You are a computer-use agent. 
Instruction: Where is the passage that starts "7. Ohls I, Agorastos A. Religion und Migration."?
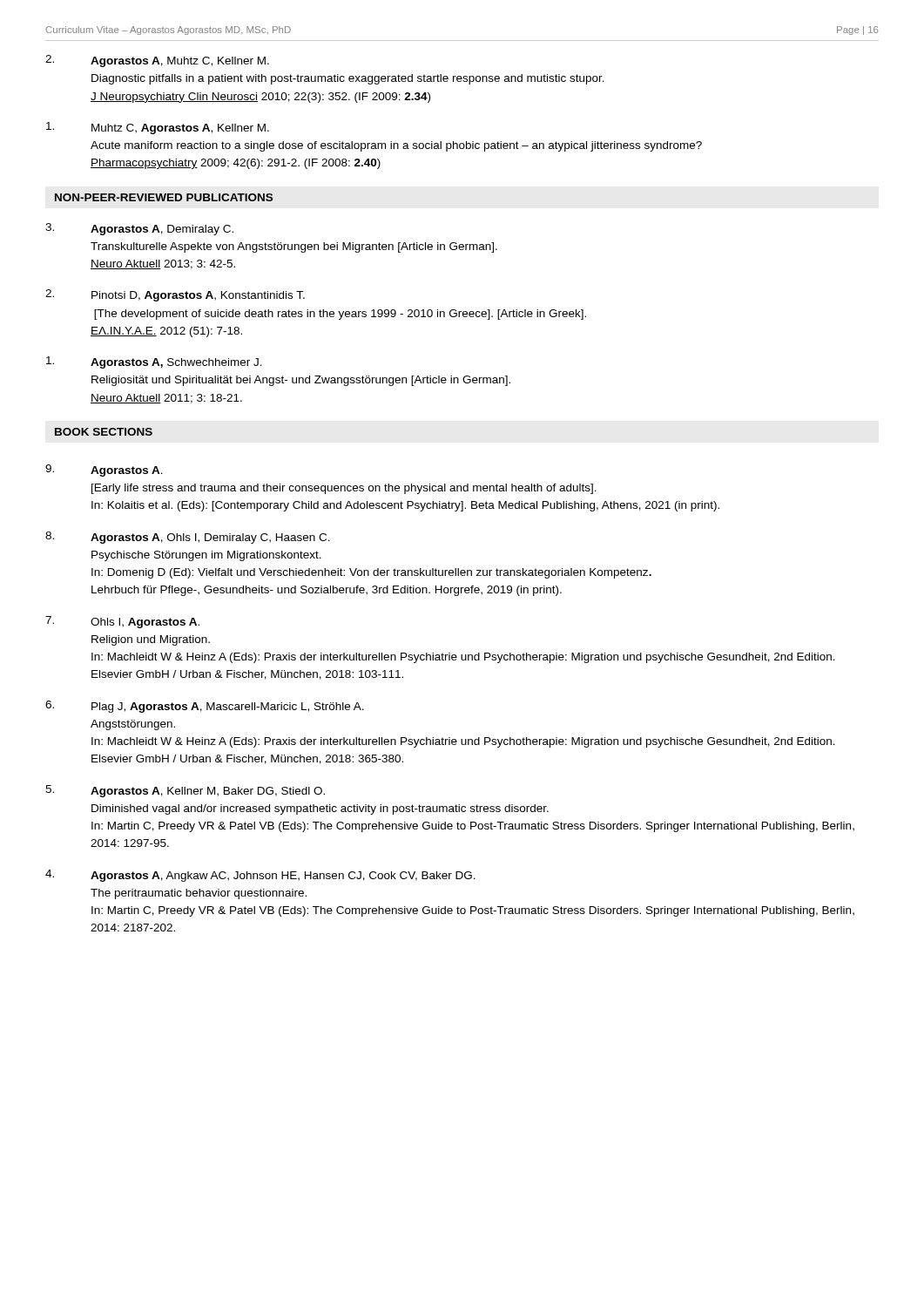(x=462, y=648)
